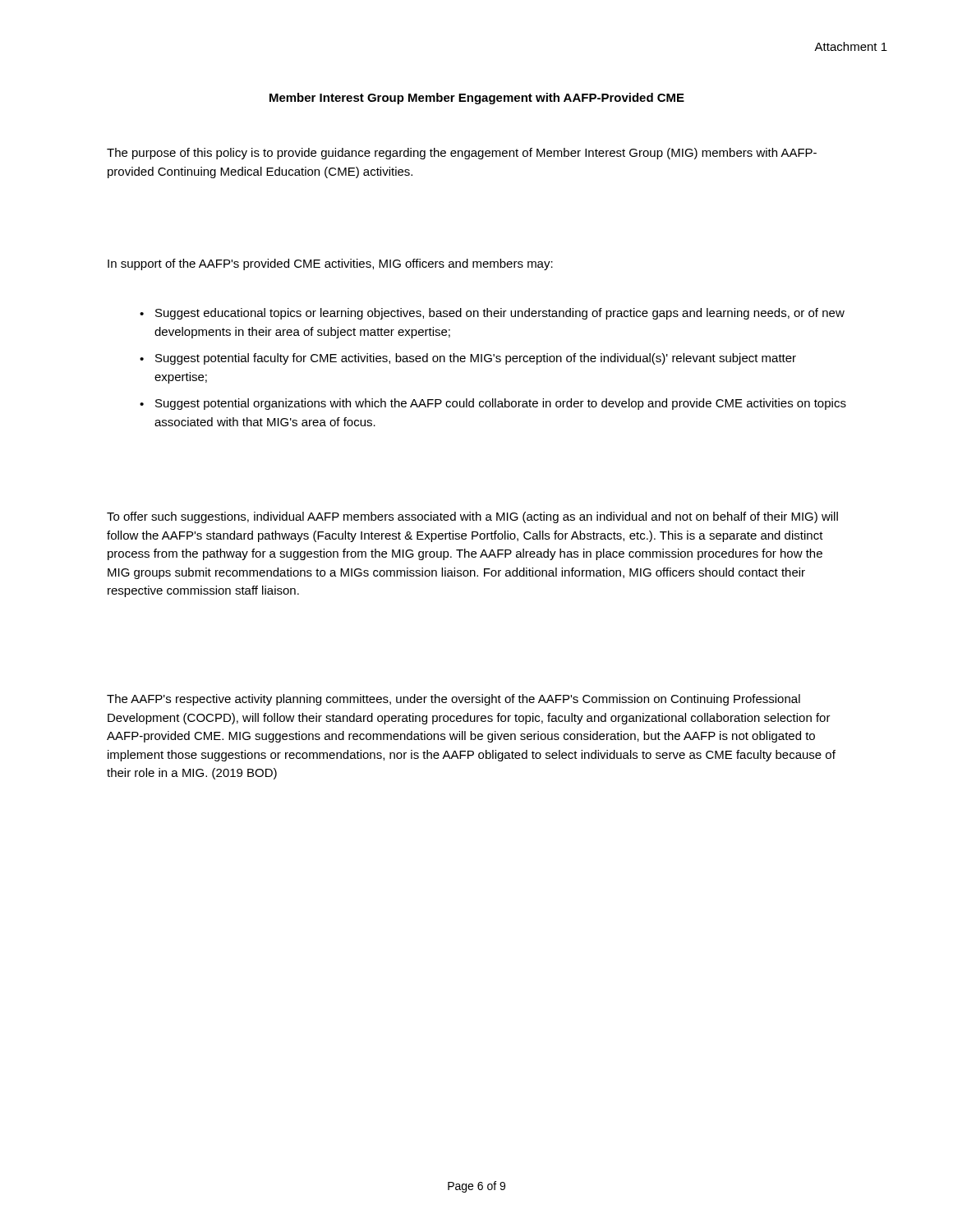The height and width of the screenshot is (1232, 953).
Task: Locate the text block that reads "The purpose of this policy"
Action: point(462,162)
